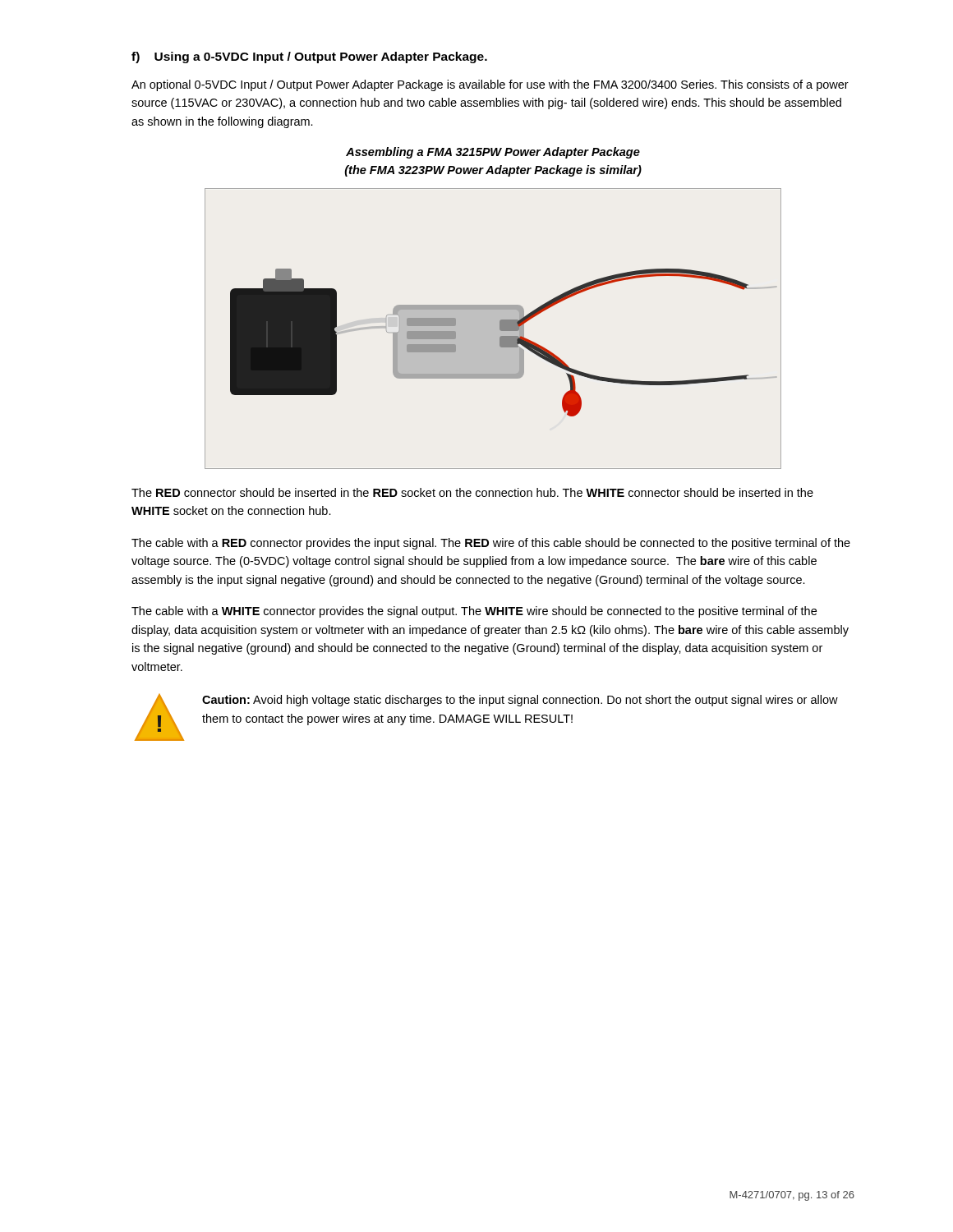Image resolution: width=953 pixels, height=1232 pixels.
Task: Find the text block containing "The cable with a RED connector provides the"
Action: click(x=491, y=561)
